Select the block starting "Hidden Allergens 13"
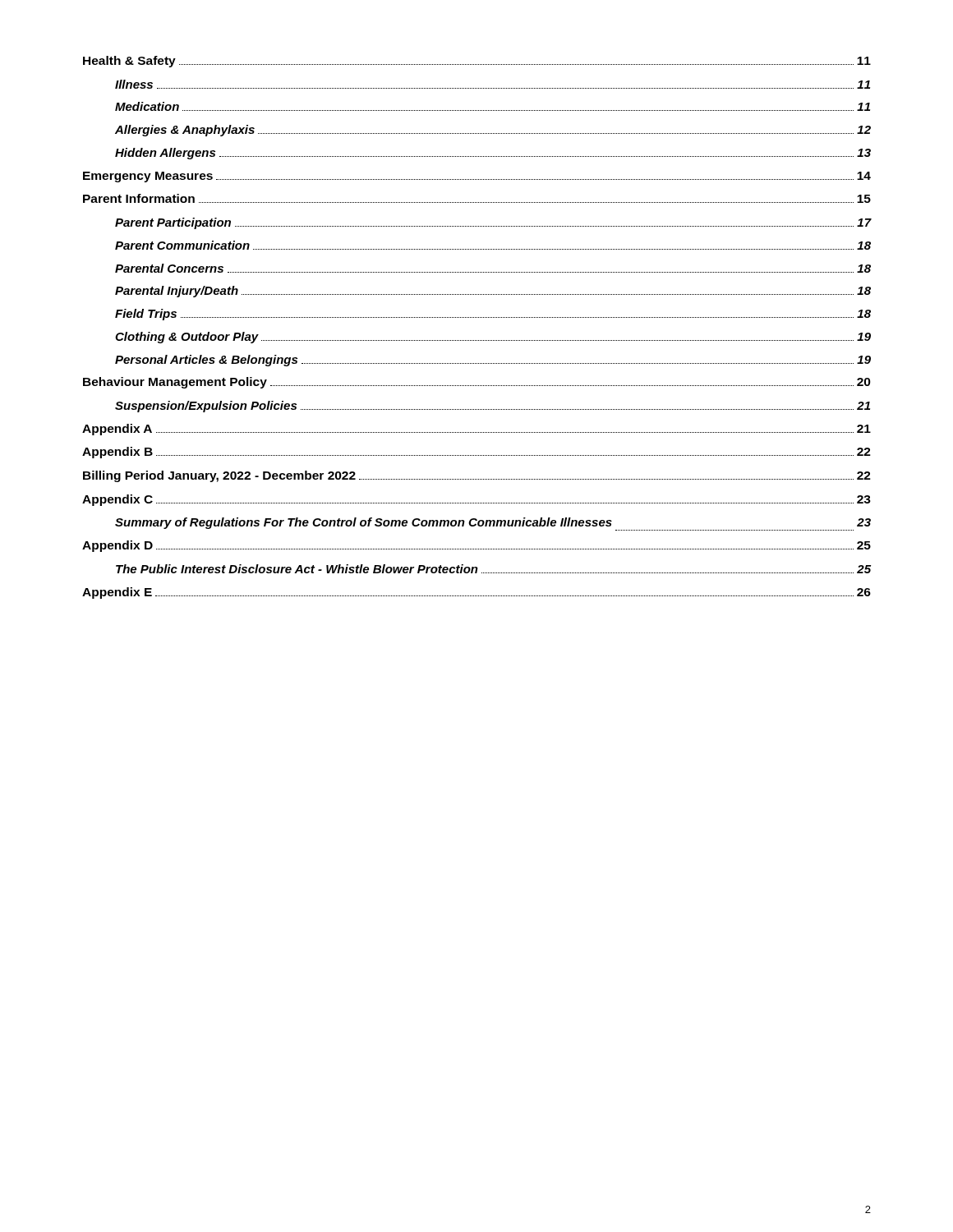This screenshot has width=953, height=1232. point(493,153)
